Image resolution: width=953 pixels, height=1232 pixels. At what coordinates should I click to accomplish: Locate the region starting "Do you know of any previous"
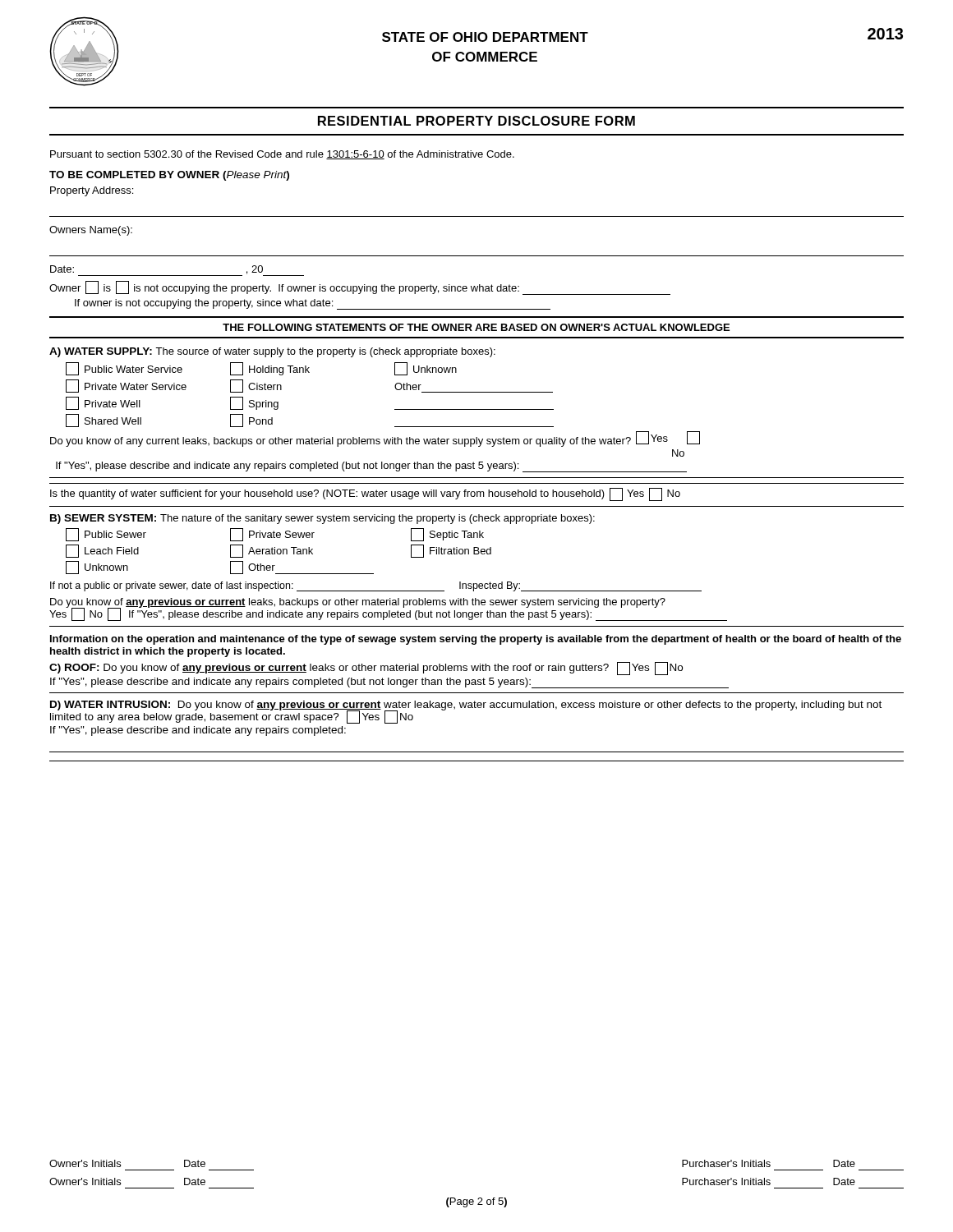[x=388, y=608]
